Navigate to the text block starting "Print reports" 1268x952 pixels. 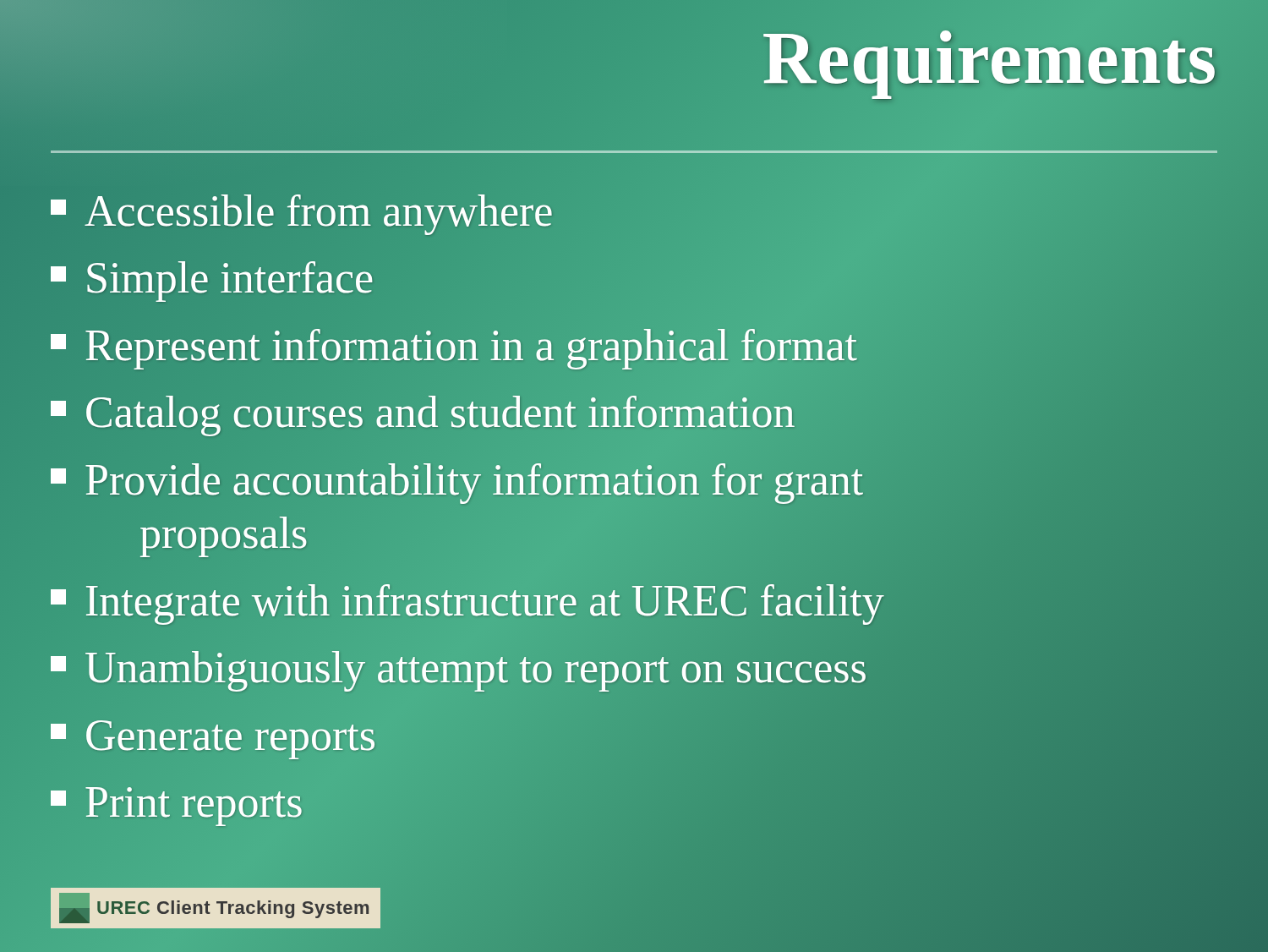[177, 802]
